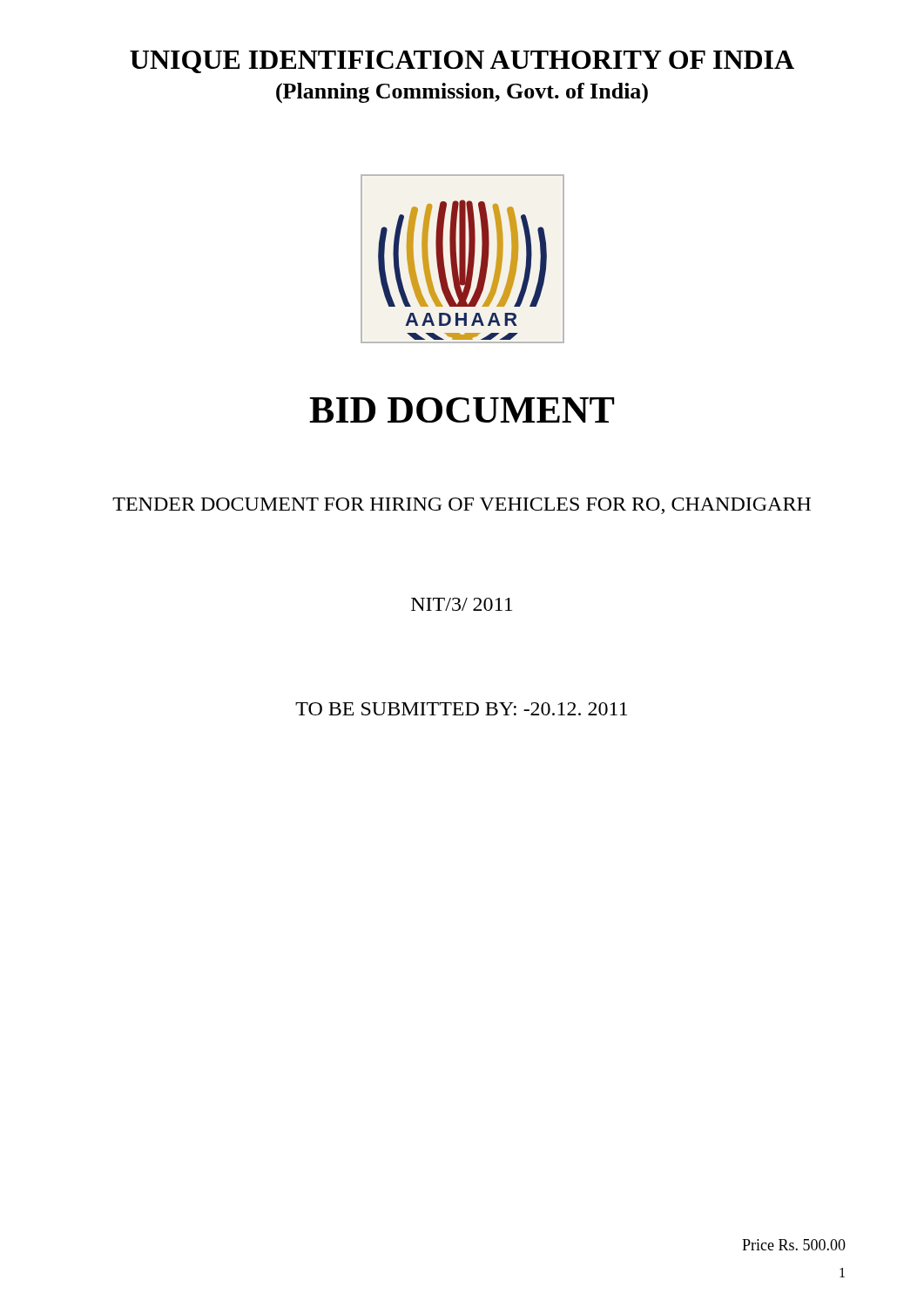Click where it says "Price Rs. 500.00"
The height and width of the screenshot is (1307, 924).
pos(794,1245)
